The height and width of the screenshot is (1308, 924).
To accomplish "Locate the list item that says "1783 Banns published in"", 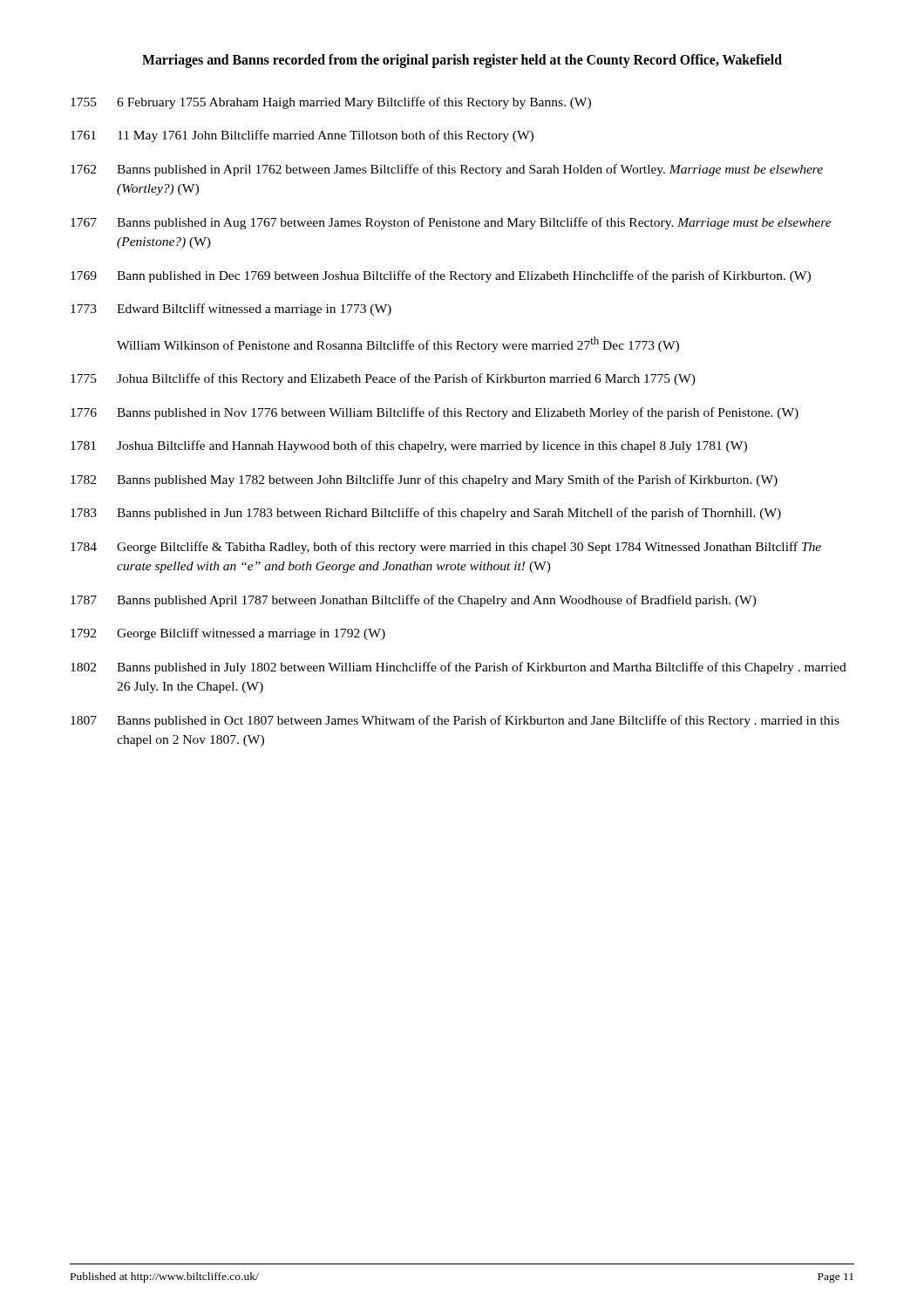I will click(x=462, y=513).
